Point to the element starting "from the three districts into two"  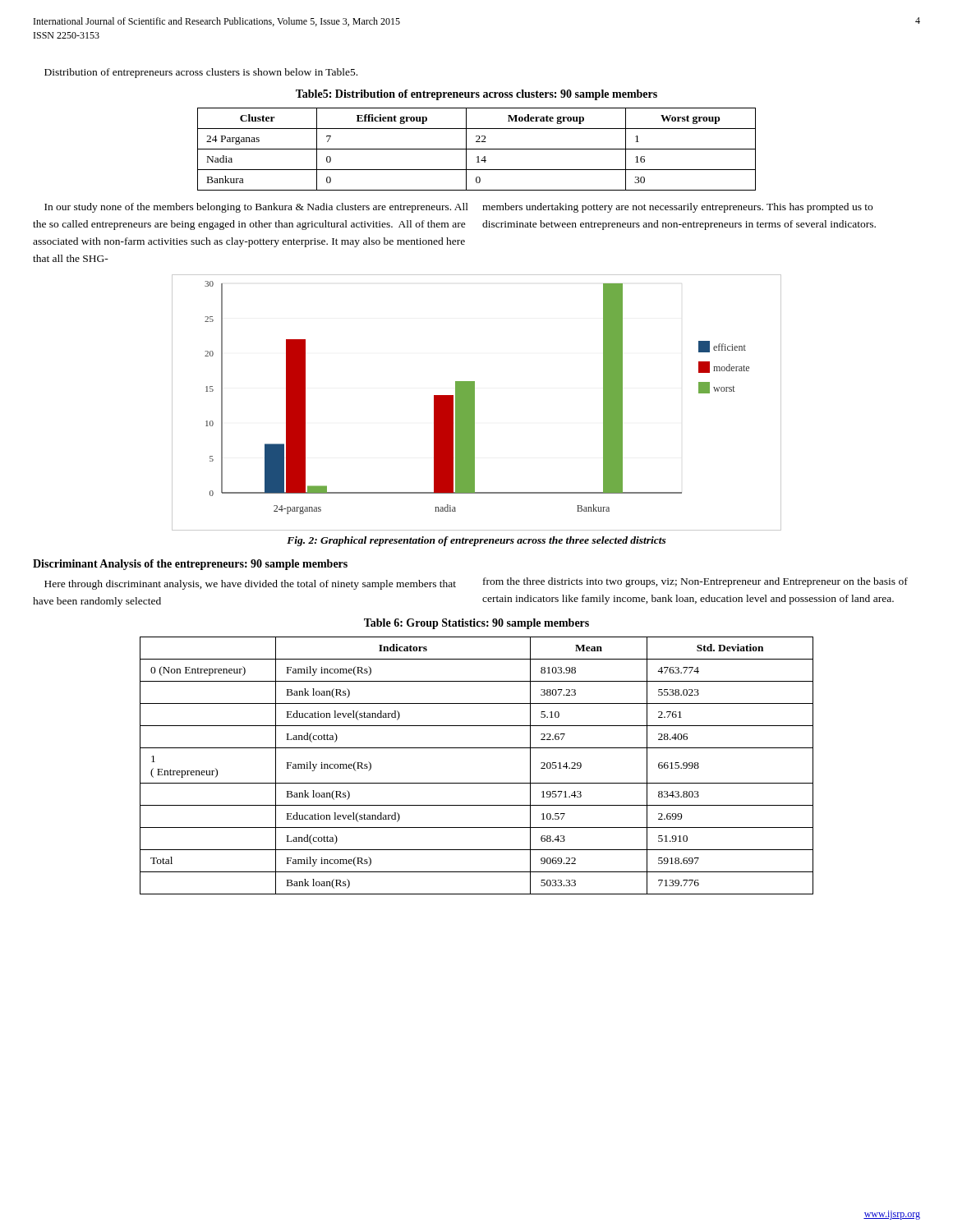695,589
